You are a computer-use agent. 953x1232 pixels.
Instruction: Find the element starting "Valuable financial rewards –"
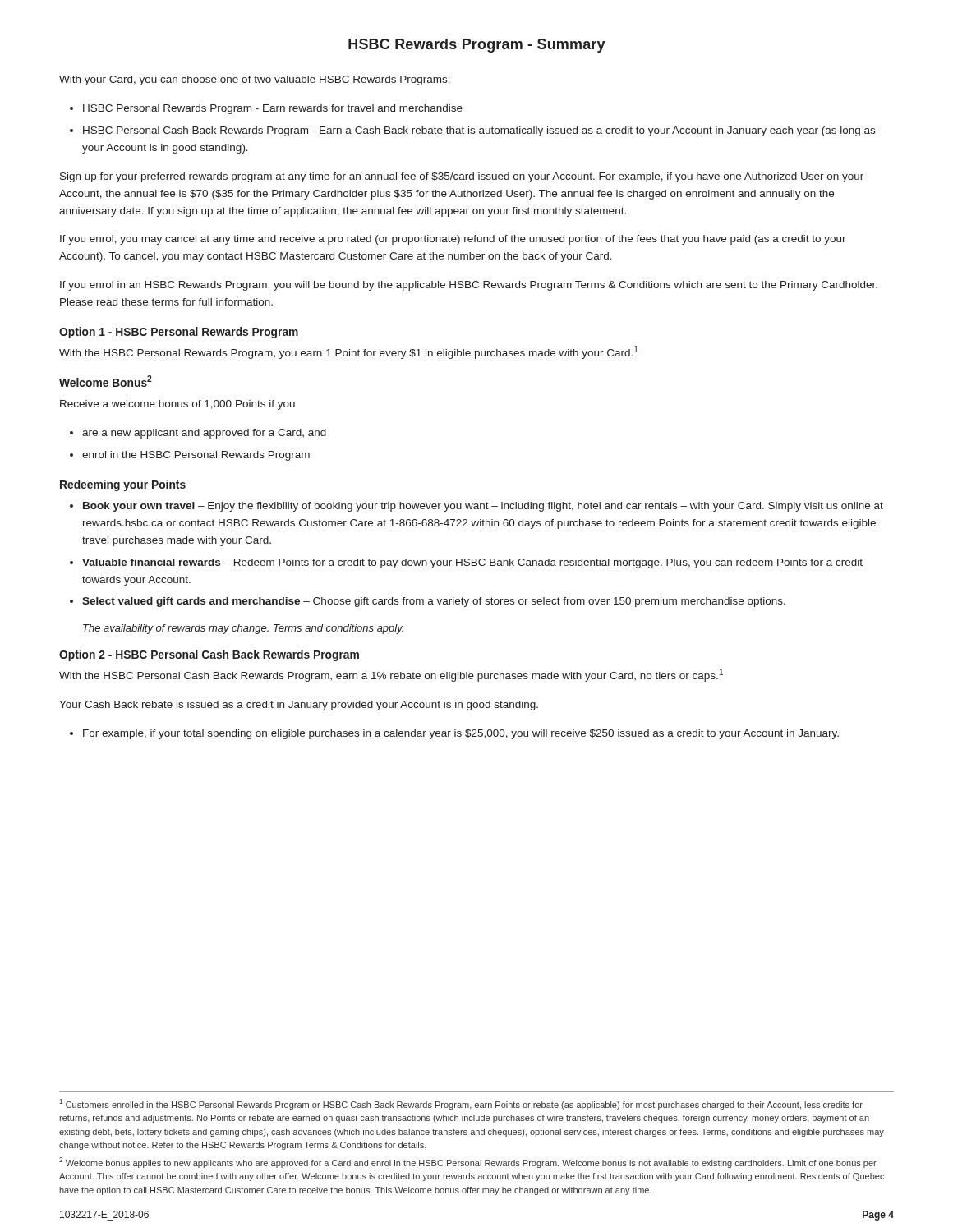pyautogui.click(x=472, y=570)
